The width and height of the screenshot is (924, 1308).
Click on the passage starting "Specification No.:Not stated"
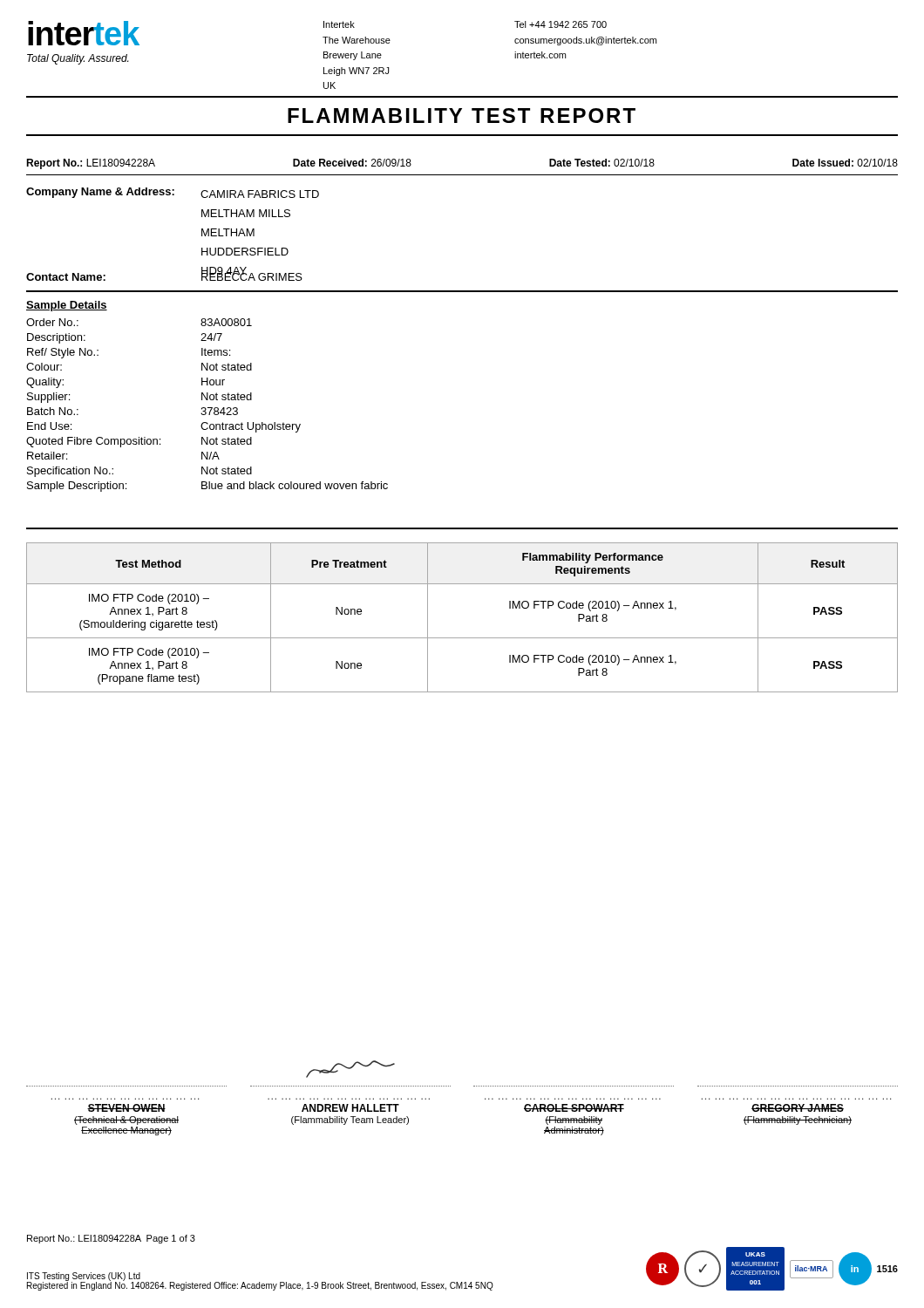coord(71,471)
